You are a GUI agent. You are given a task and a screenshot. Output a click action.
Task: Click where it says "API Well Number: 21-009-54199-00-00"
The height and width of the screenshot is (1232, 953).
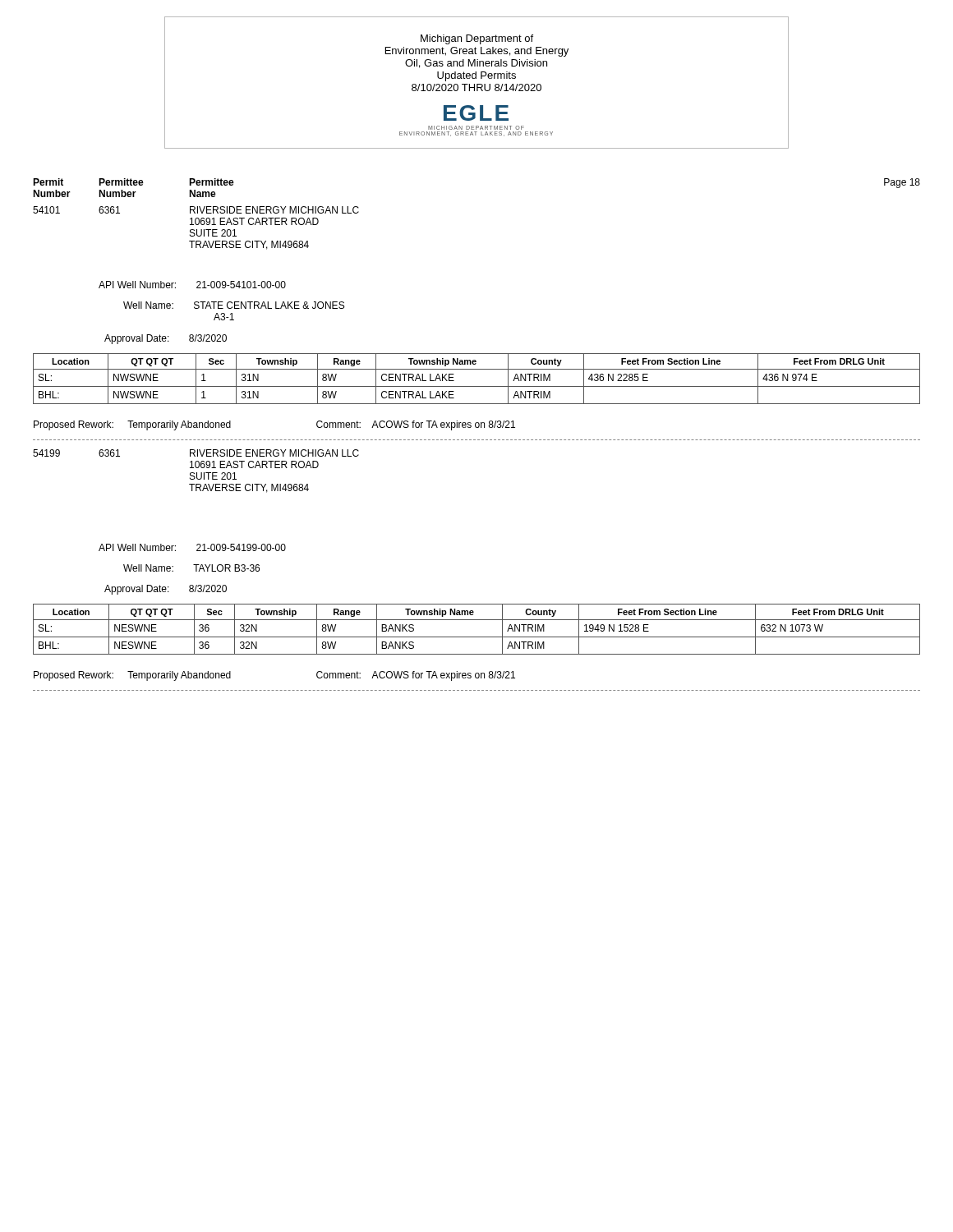192,548
